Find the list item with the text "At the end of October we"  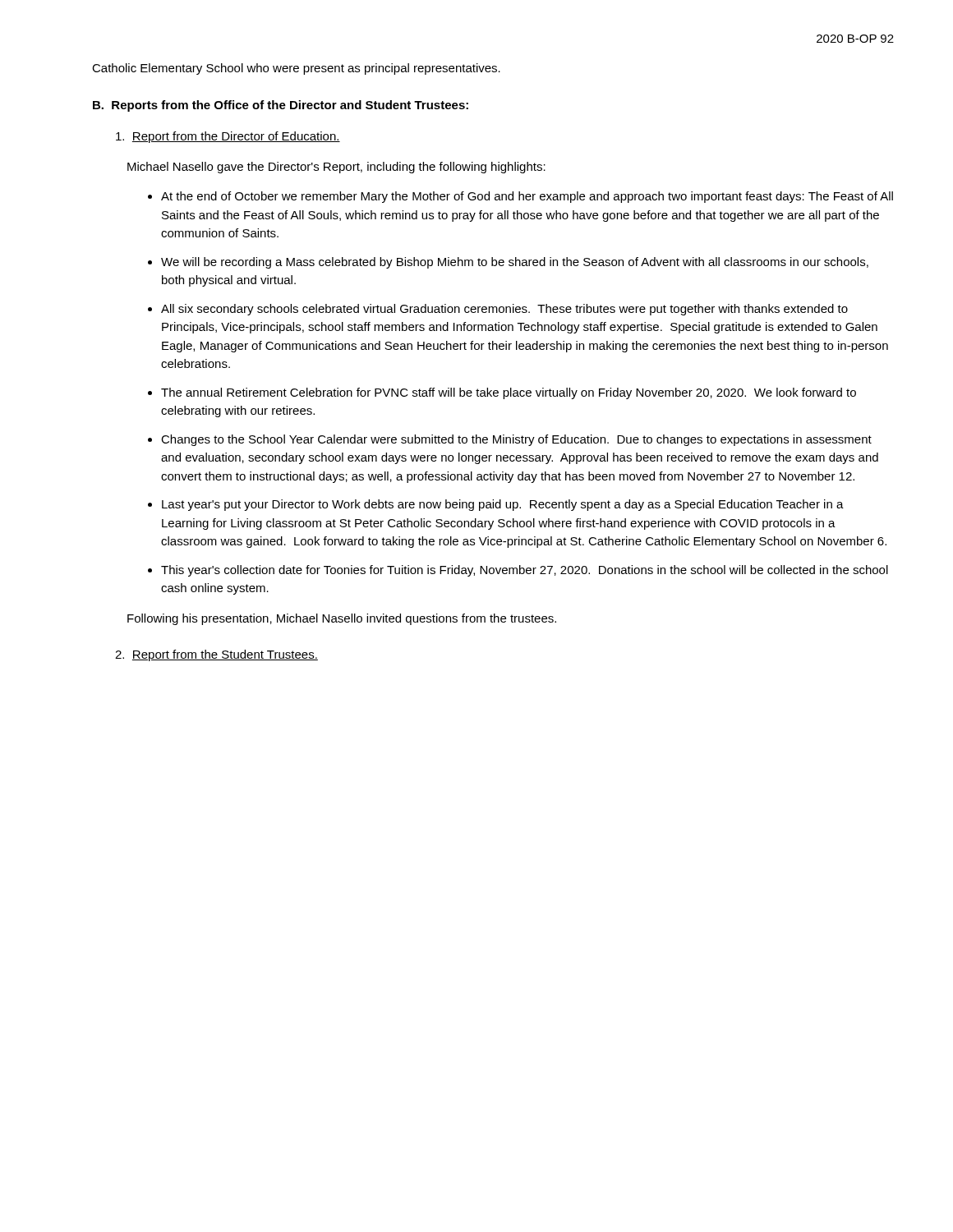[x=527, y=214]
